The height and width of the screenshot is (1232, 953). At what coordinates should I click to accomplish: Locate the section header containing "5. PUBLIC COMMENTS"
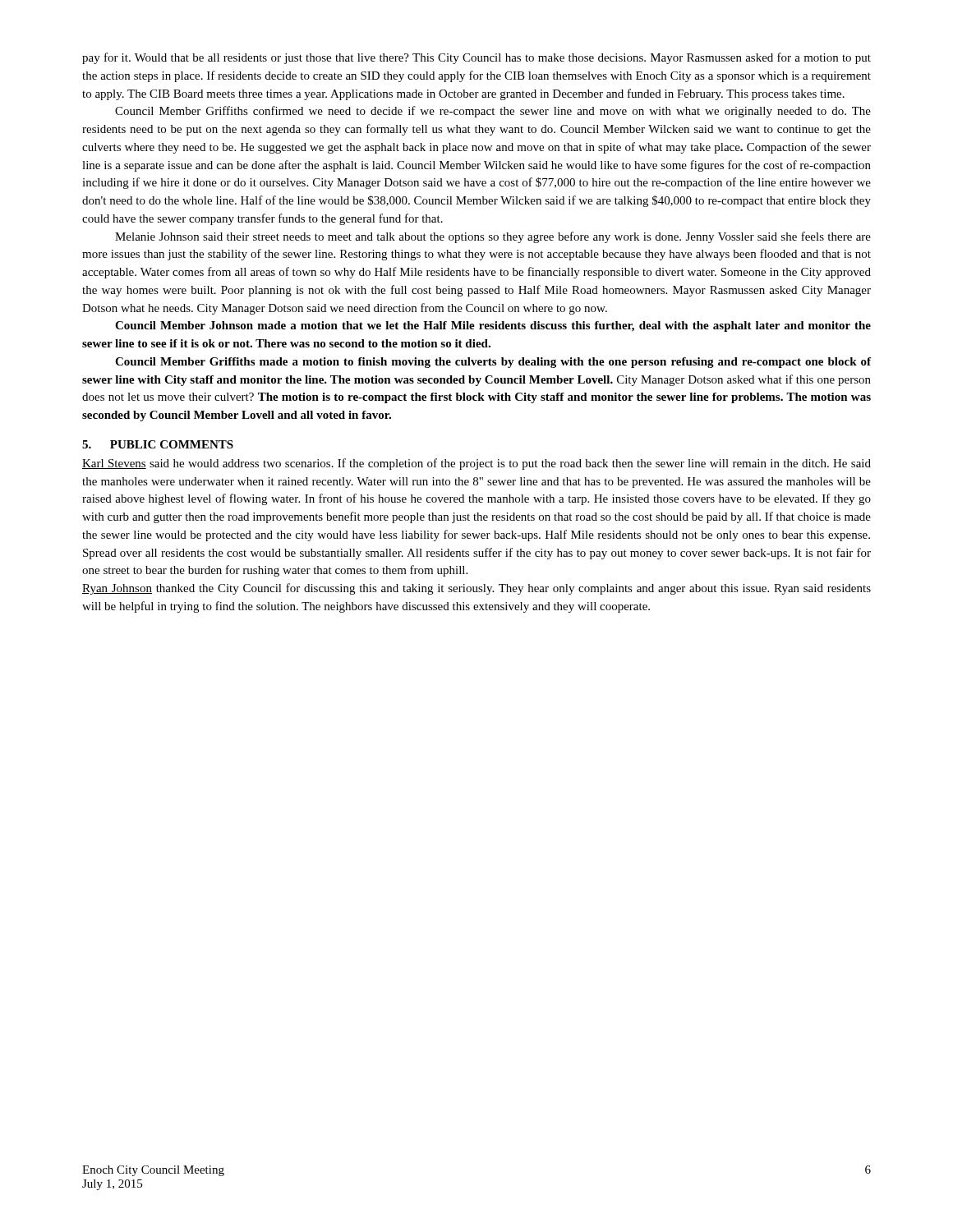tap(158, 444)
